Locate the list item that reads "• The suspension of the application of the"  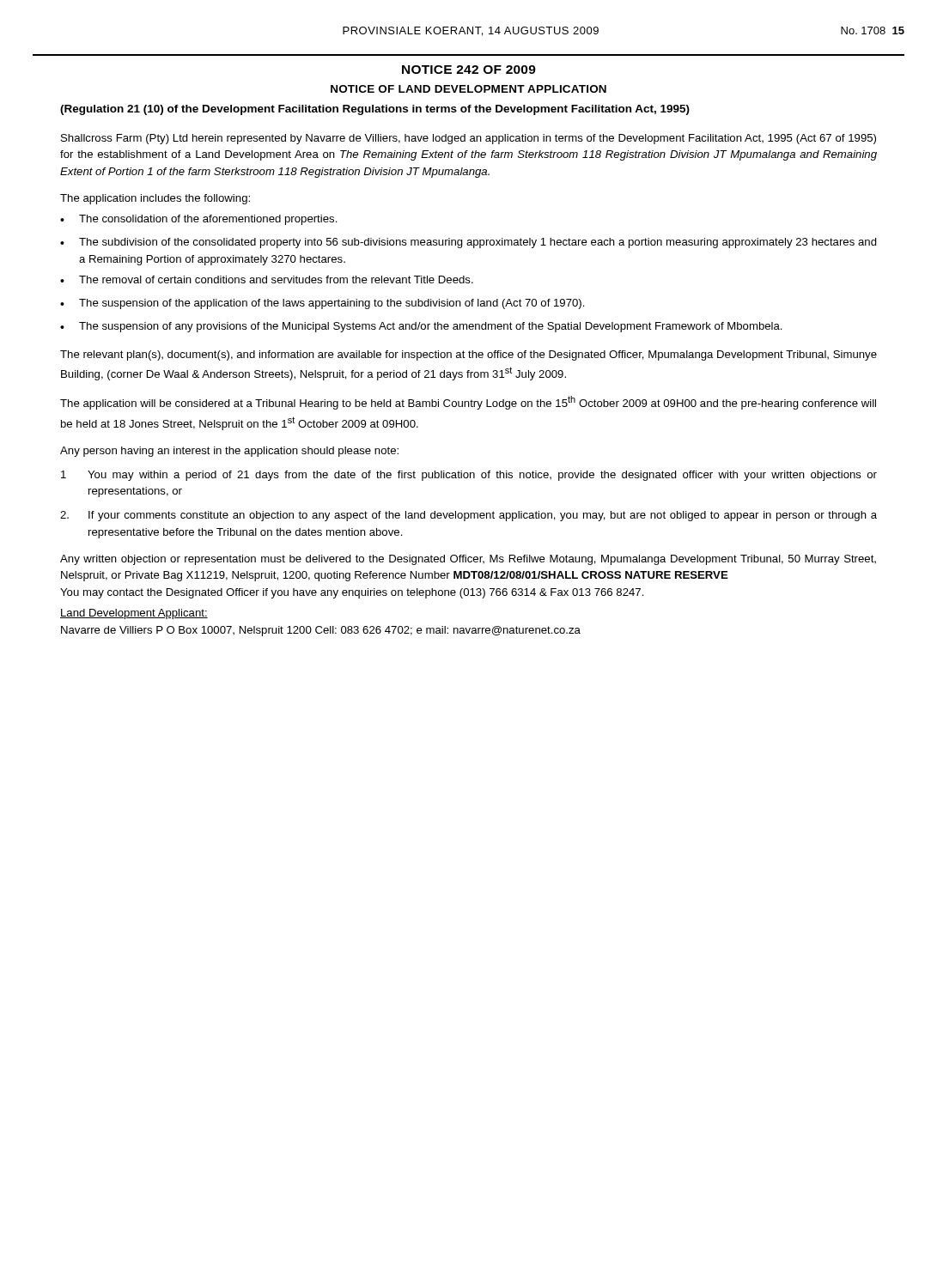coord(468,304)
